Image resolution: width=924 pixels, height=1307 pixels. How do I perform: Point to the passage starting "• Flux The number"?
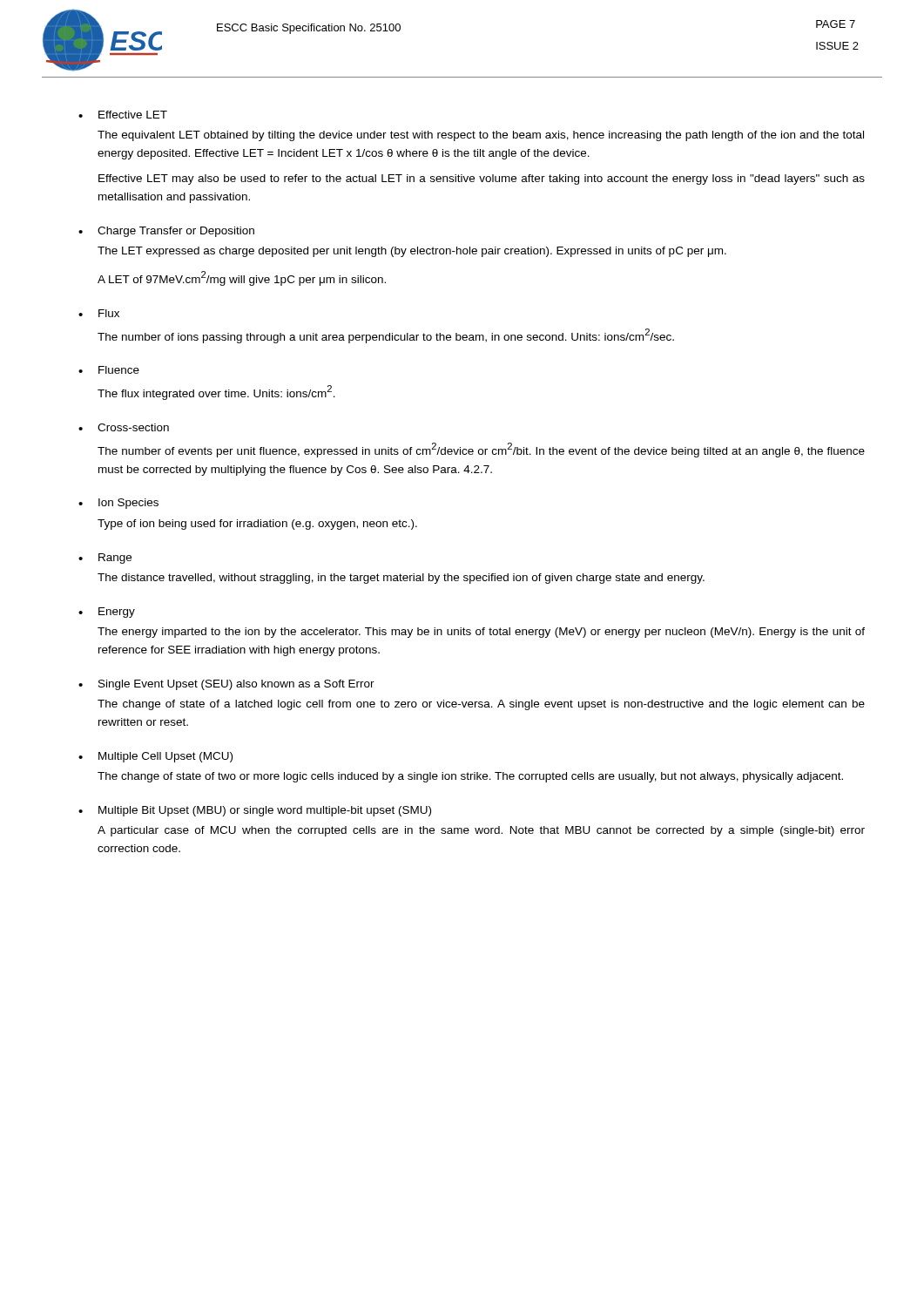[x=472, y=325]
